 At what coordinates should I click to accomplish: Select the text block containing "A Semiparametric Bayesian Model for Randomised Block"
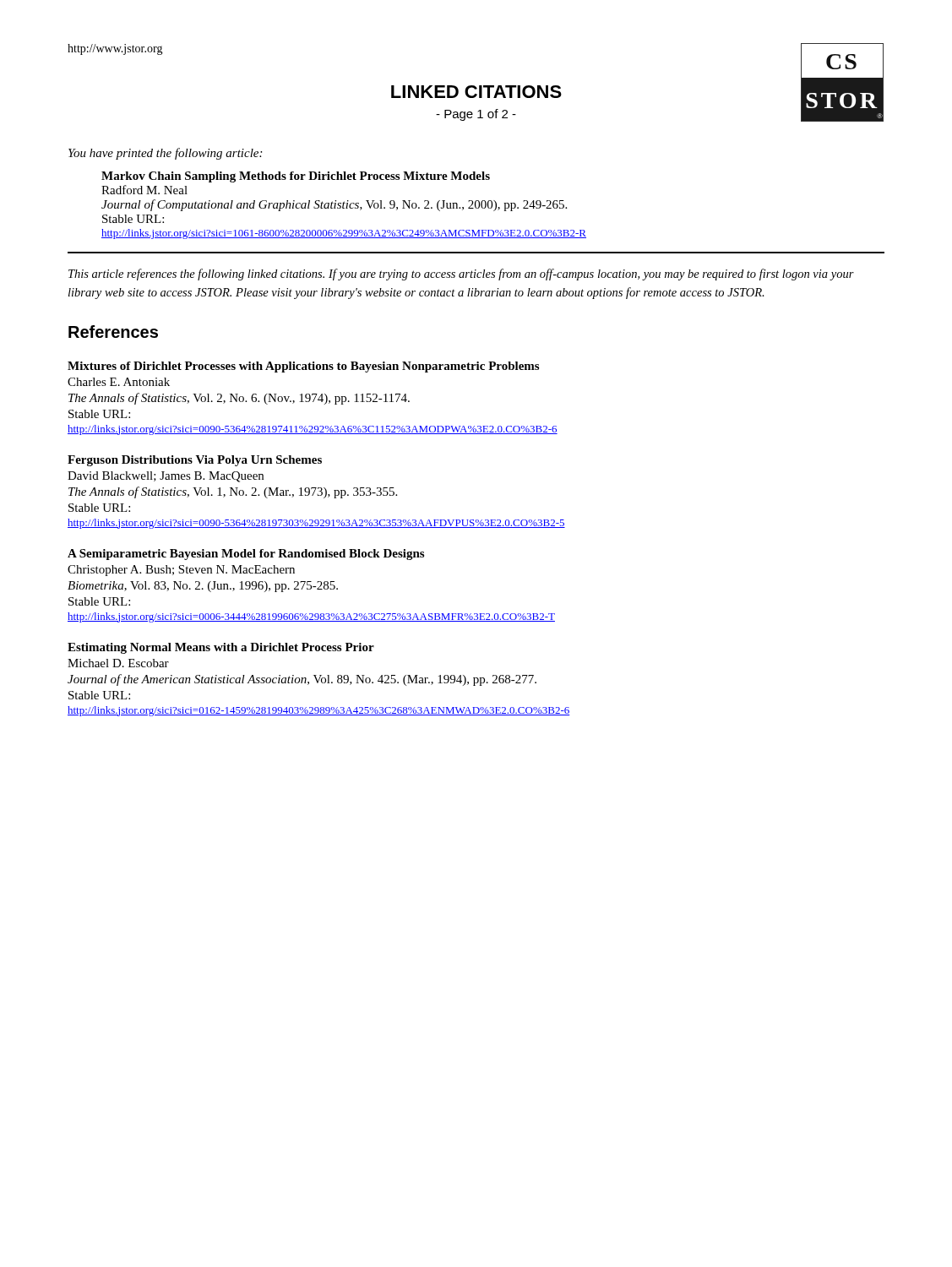pos(246,555)
